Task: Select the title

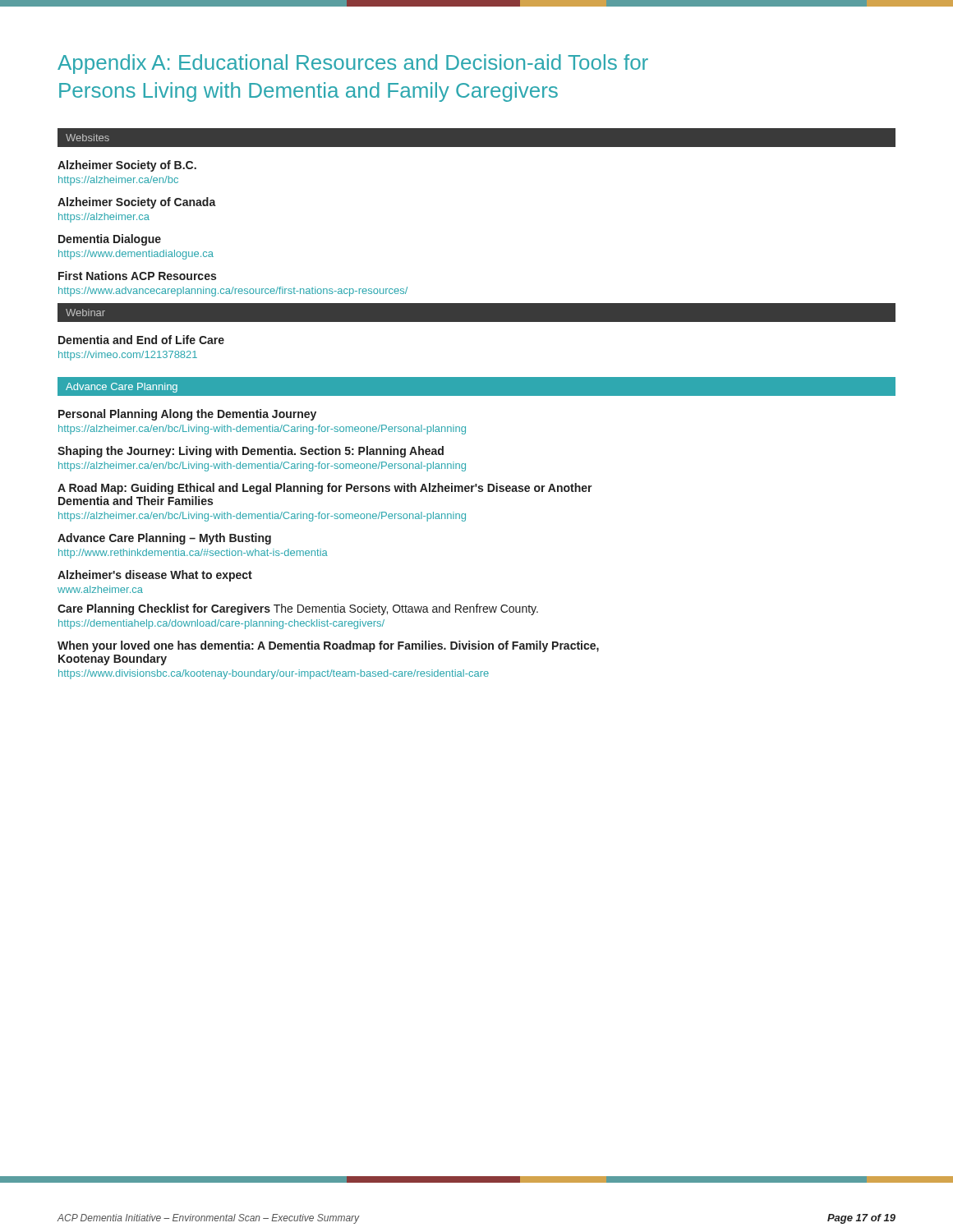Action: point(476,77)
